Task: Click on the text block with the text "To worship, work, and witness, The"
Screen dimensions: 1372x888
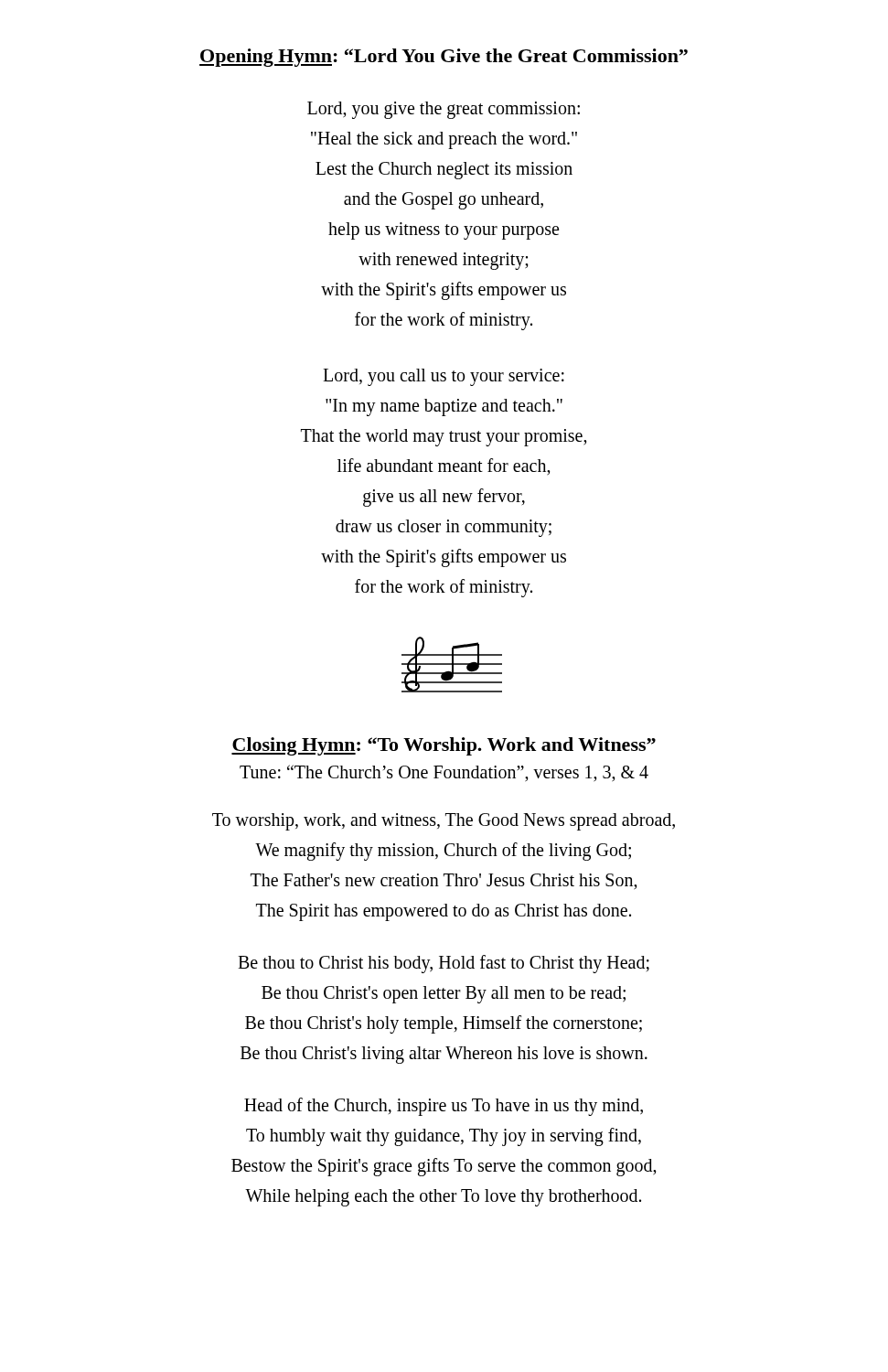Action: click(x=444, y=865)
